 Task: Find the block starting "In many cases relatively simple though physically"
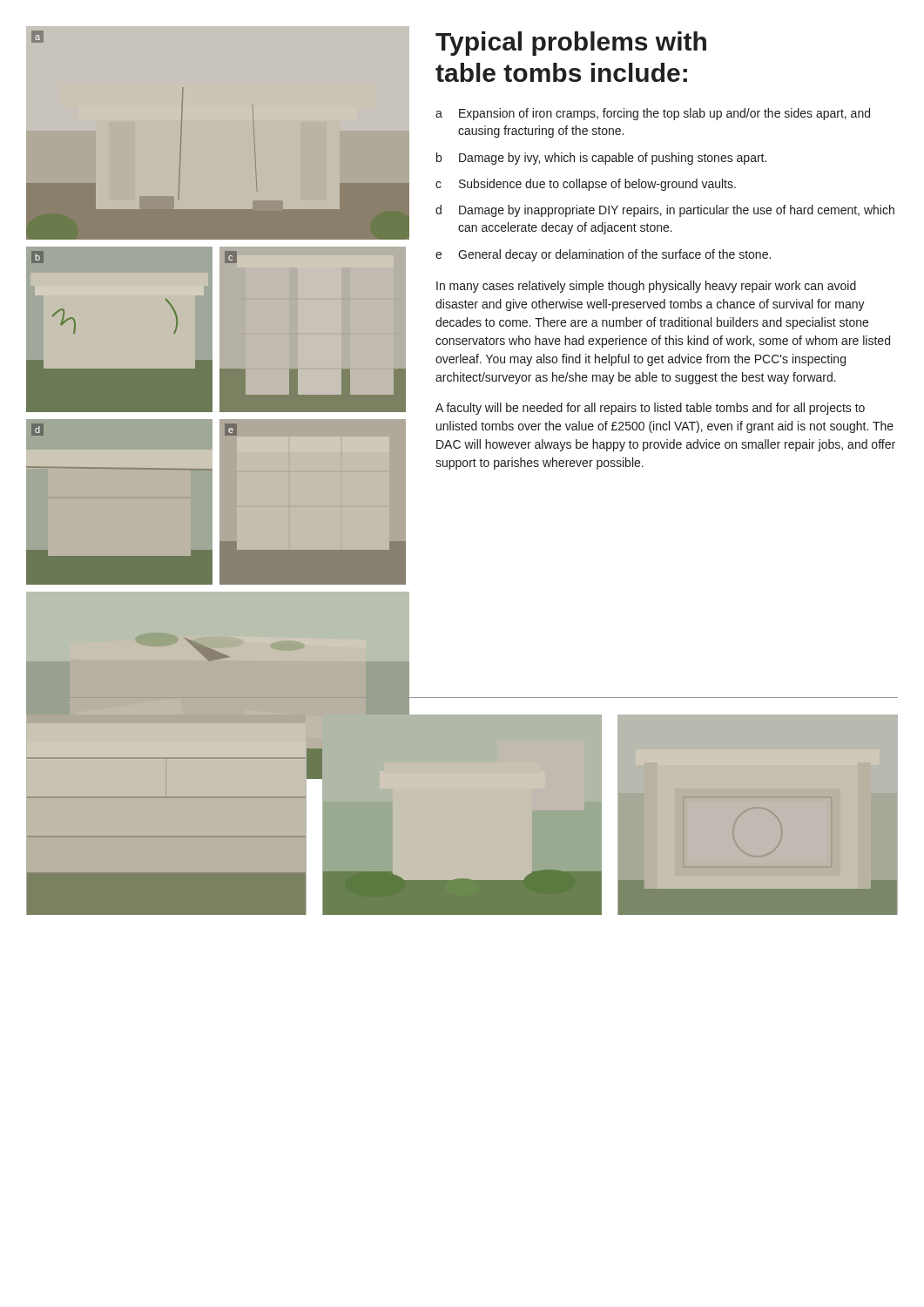tap(663, 332)
